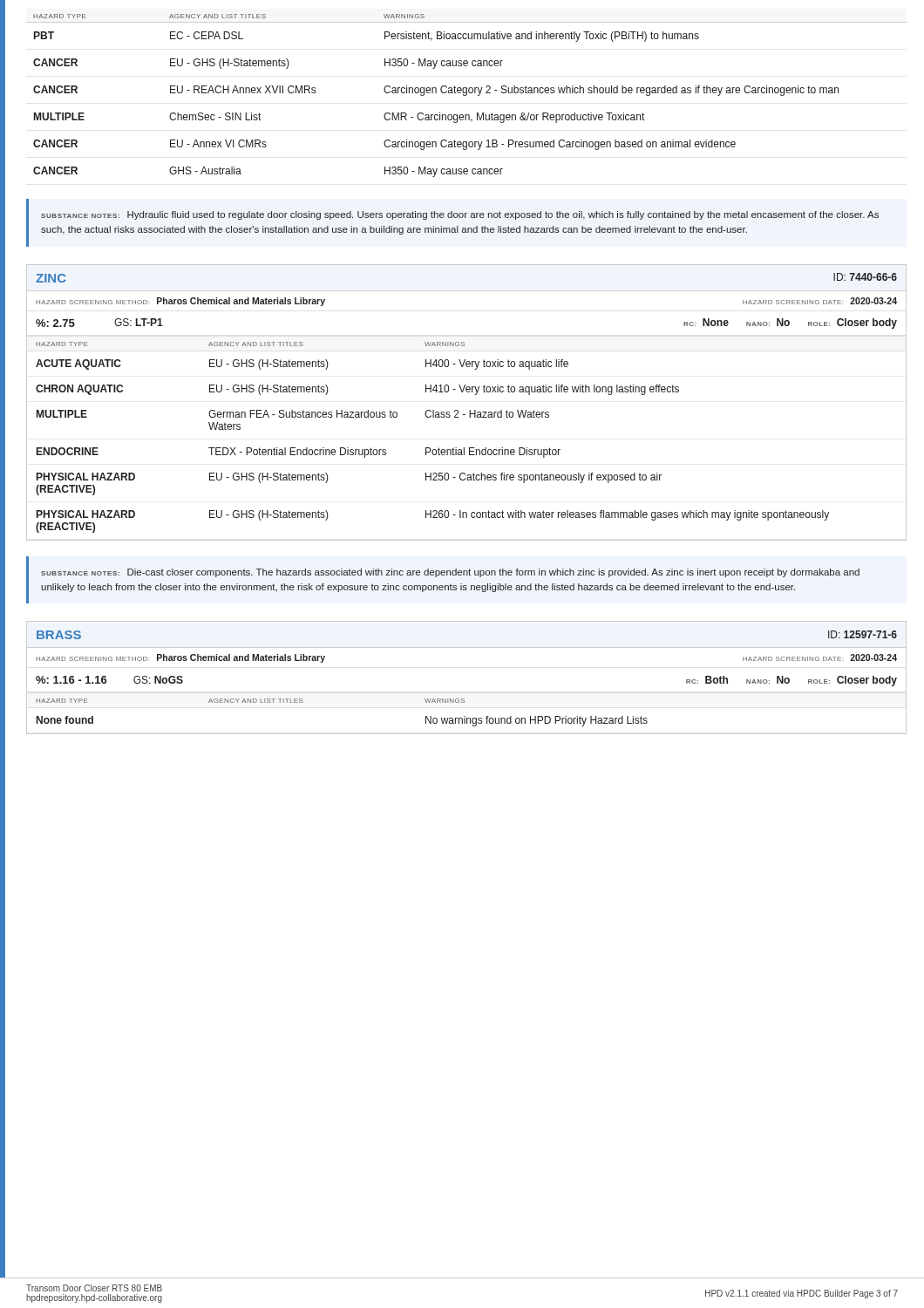This screenshot has width=924, height=1308.
Task: Find the section header that reads "ZINC ID: 7440-66-6 HAZARD SCREENING METHOD: Pharos Chemical"
Action: [466, 402]
